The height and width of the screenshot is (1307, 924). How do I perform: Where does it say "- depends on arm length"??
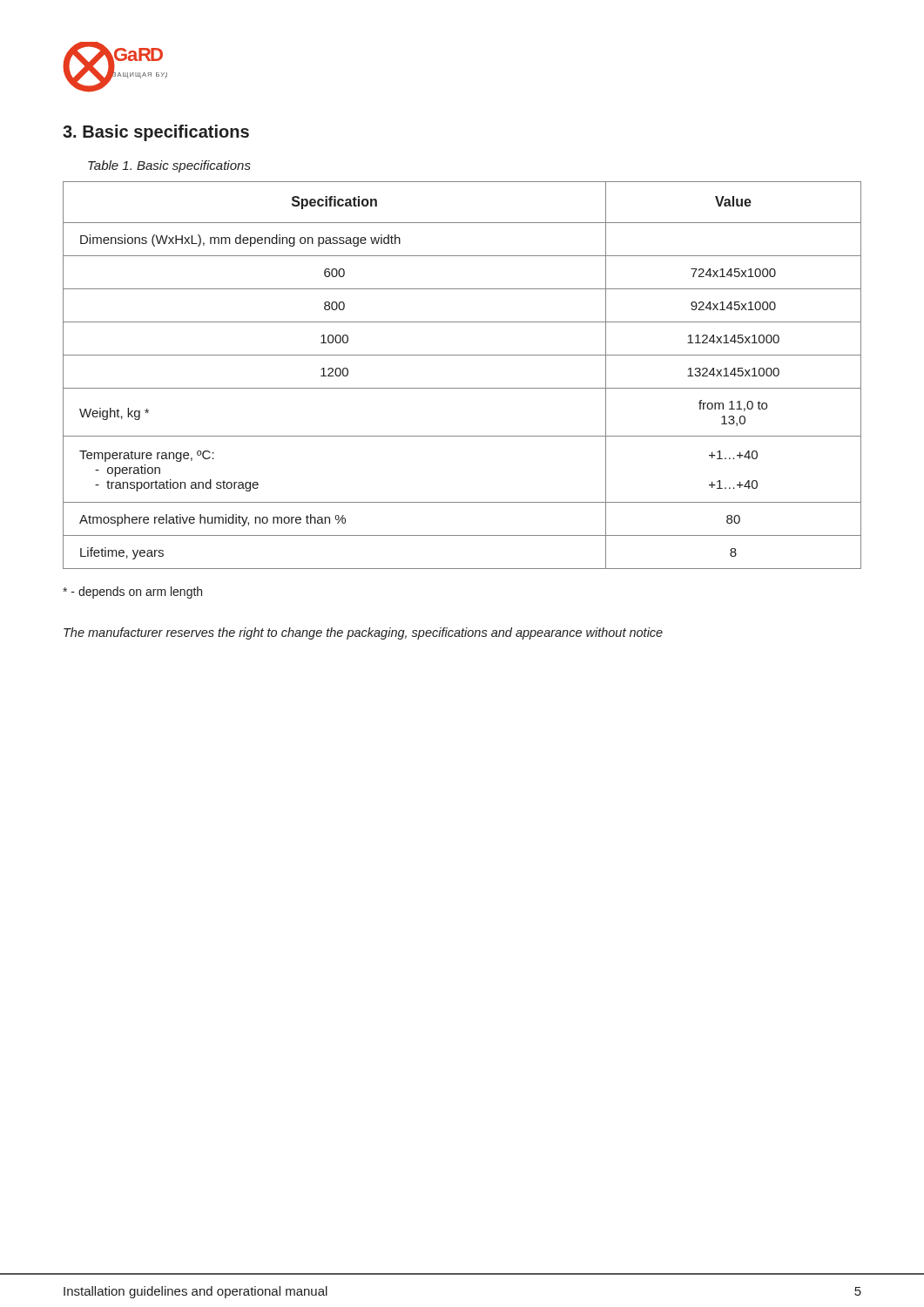[133, 592]
